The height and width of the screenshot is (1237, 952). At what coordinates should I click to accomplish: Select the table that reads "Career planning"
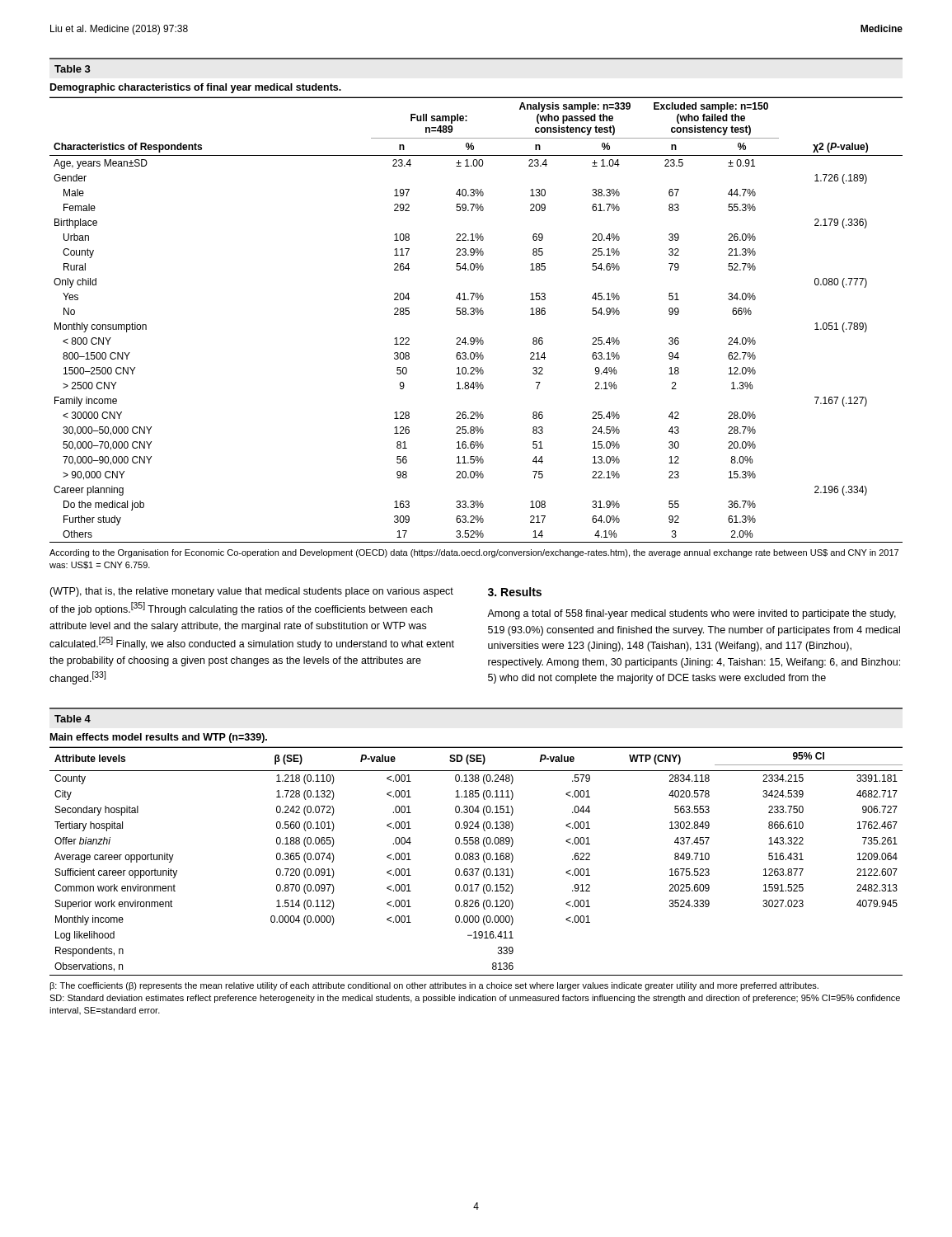coord(476,315)
